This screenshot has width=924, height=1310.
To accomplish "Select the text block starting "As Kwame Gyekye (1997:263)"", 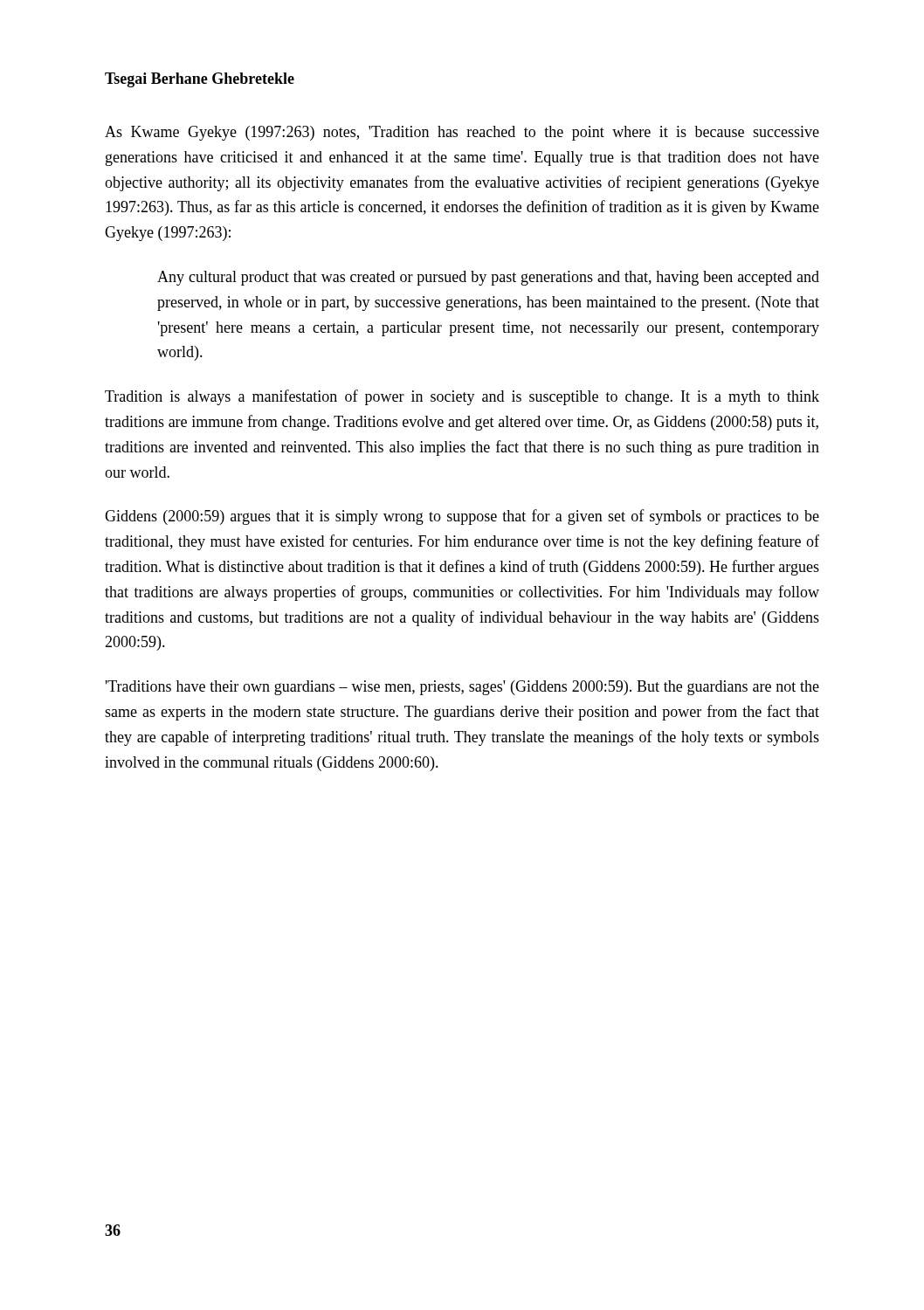I will 462,182.
